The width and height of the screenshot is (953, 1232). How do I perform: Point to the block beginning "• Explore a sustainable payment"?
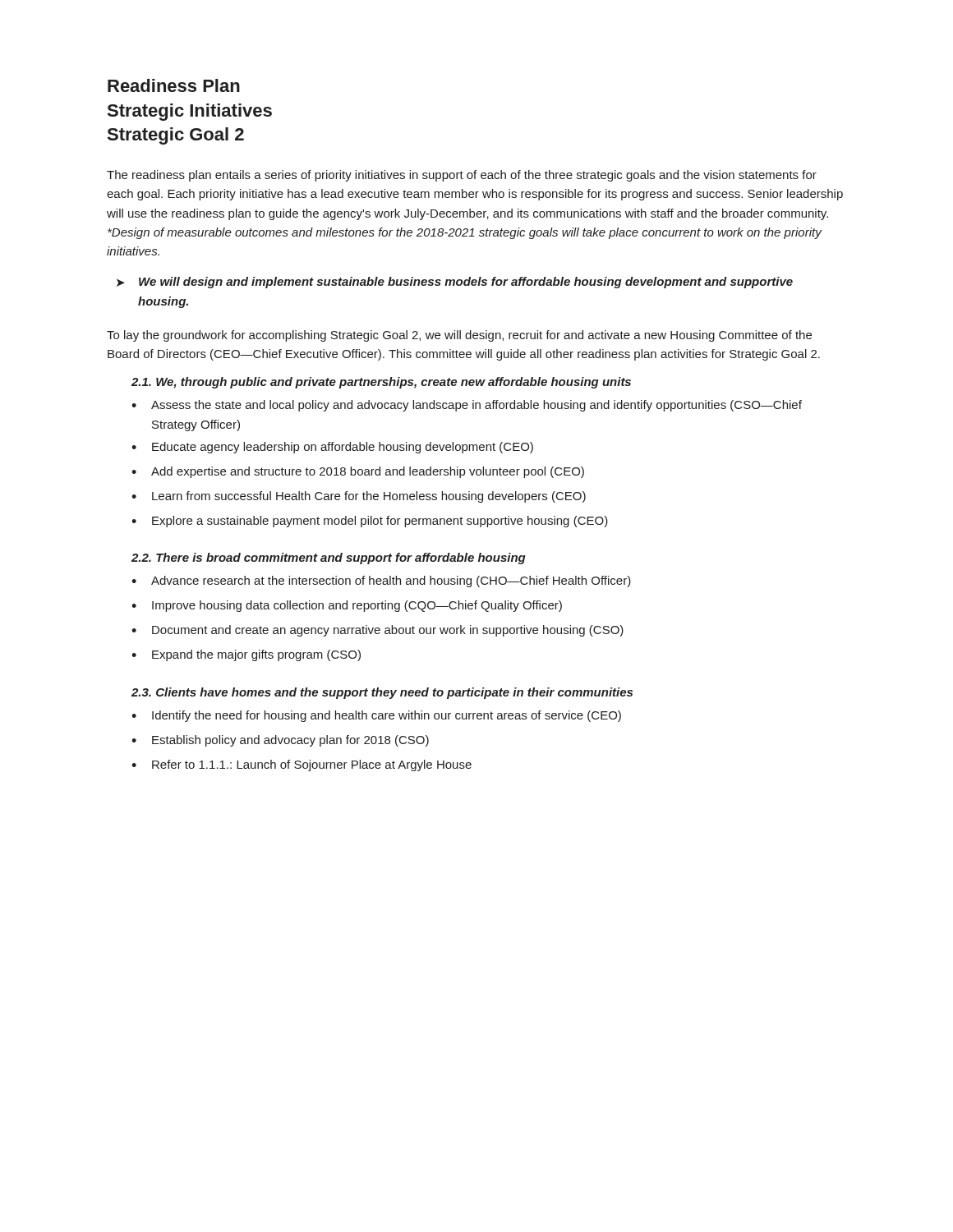[370, 522]
